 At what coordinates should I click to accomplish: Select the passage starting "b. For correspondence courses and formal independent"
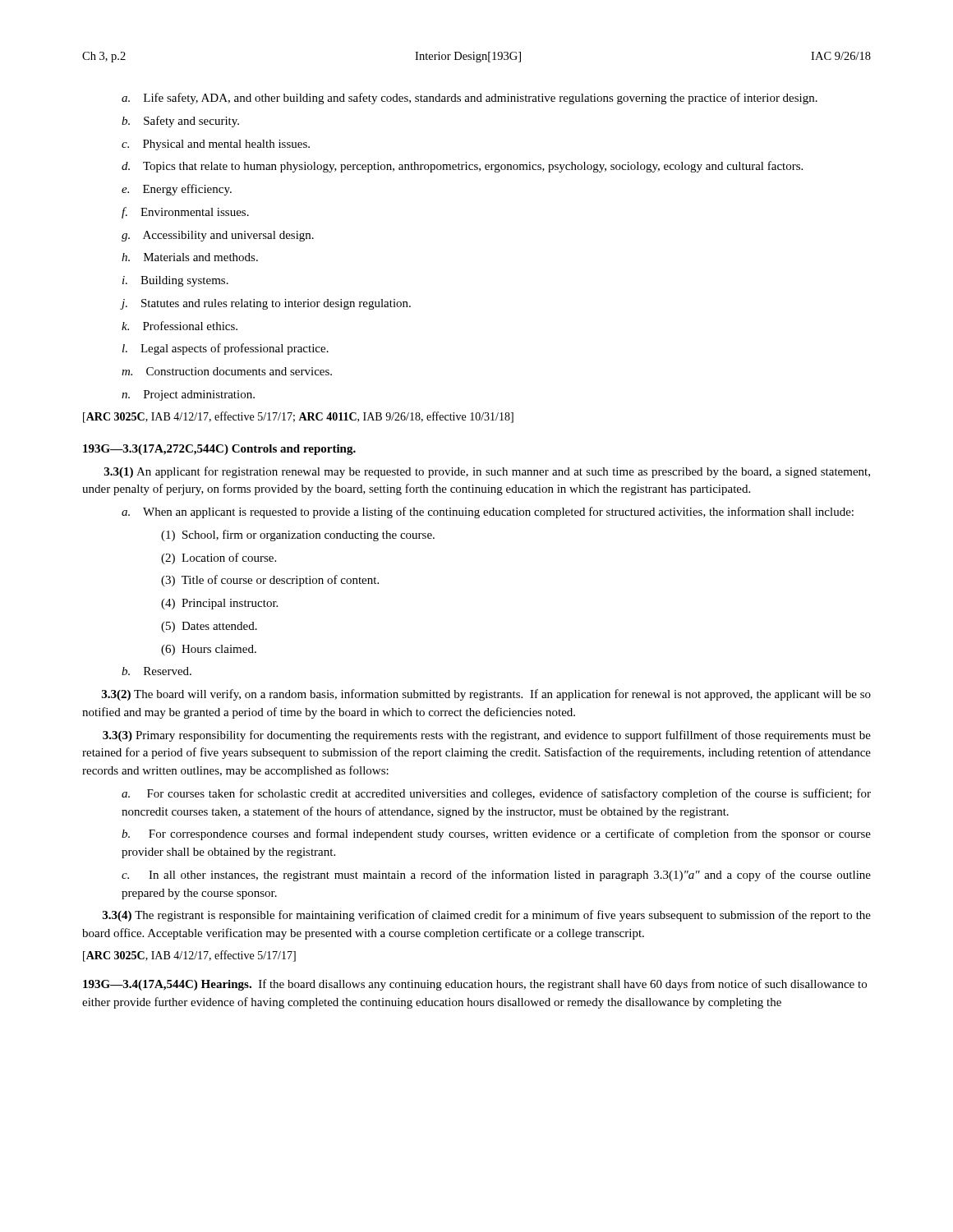(x=496, y=843)
